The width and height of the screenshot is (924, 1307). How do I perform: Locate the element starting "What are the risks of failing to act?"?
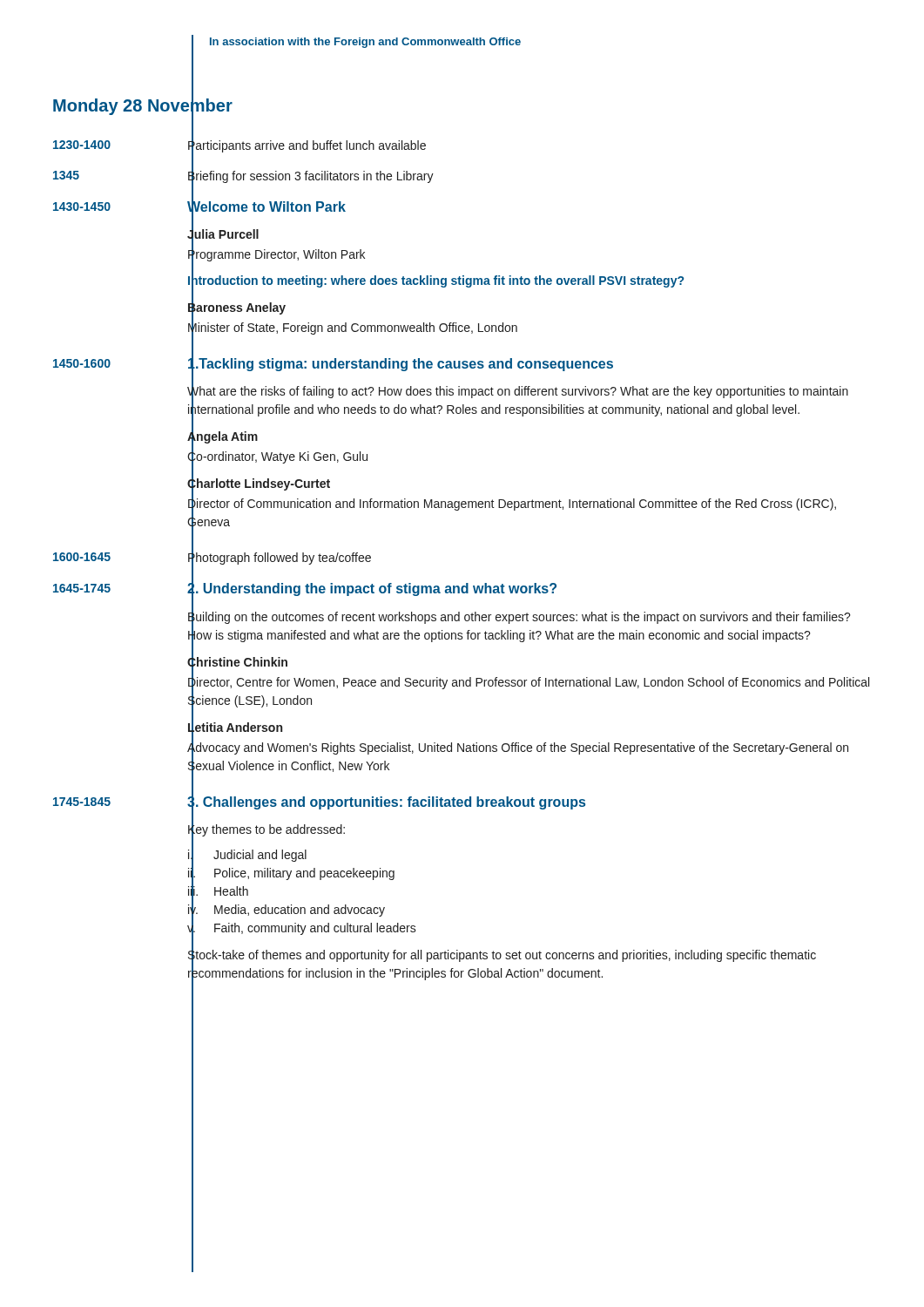[518, 401]
